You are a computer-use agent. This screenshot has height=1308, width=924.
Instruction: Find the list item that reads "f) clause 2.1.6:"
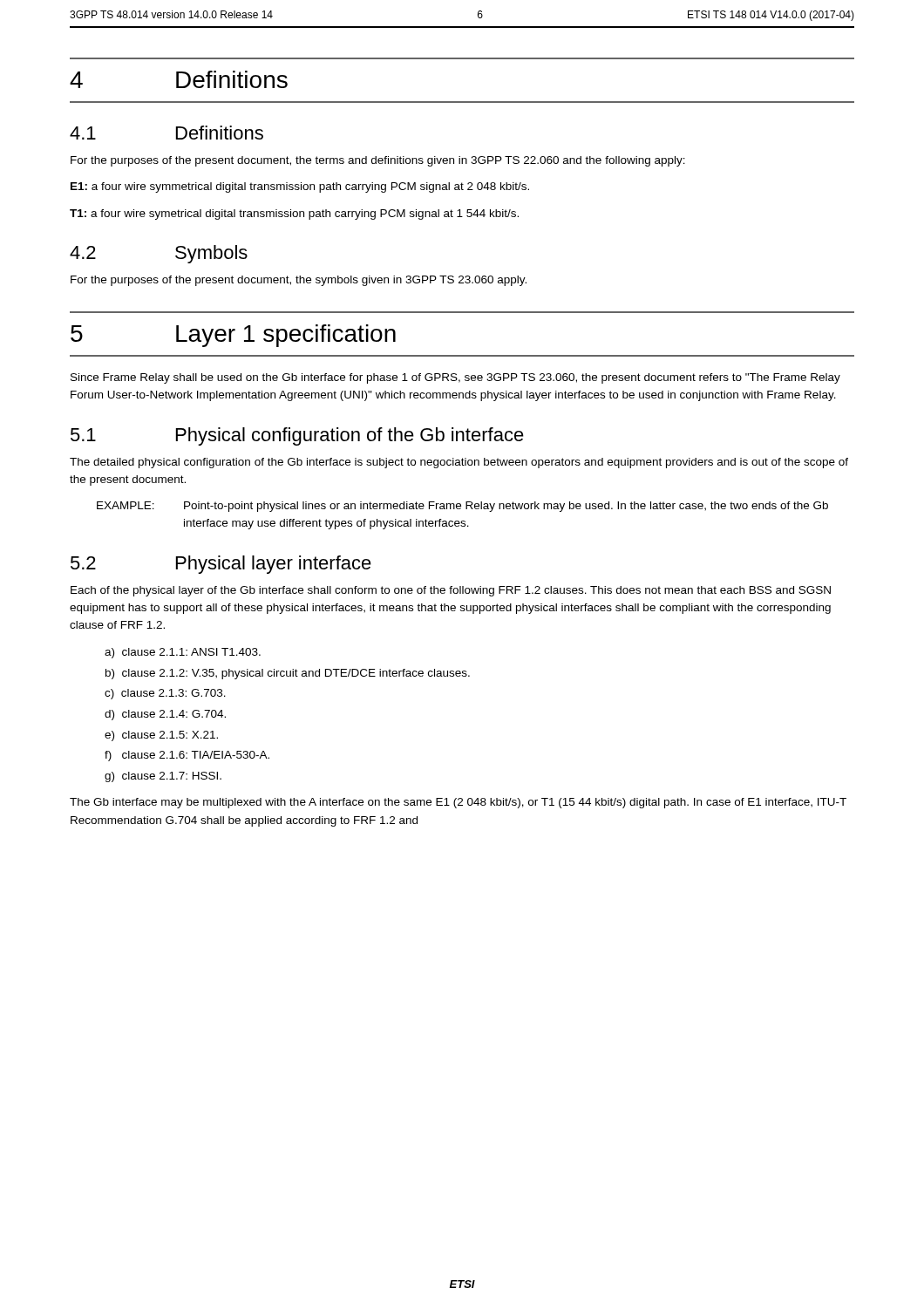[188, 755]
